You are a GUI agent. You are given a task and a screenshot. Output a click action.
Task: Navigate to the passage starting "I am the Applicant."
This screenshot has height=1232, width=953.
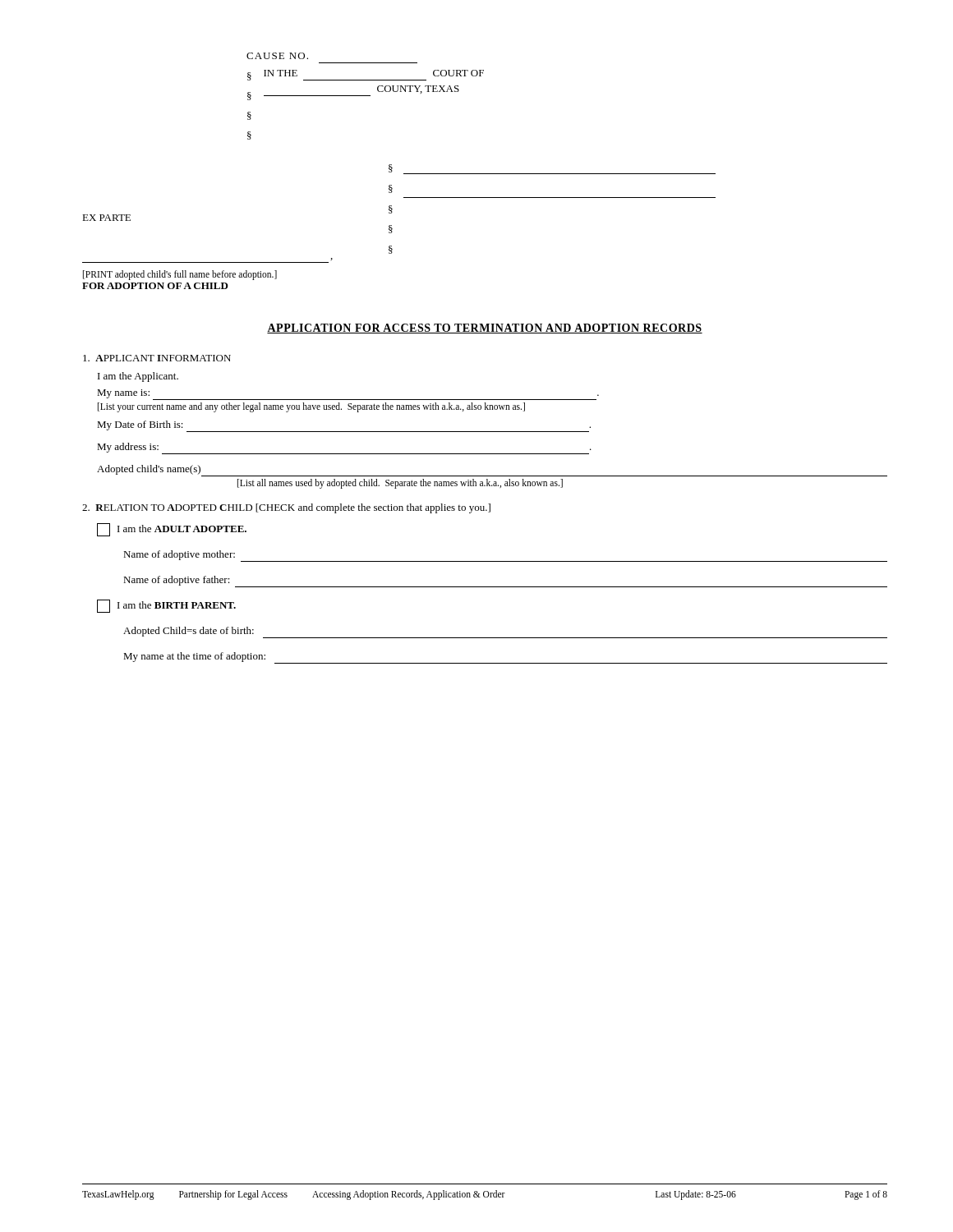click(x=138, y=376)
